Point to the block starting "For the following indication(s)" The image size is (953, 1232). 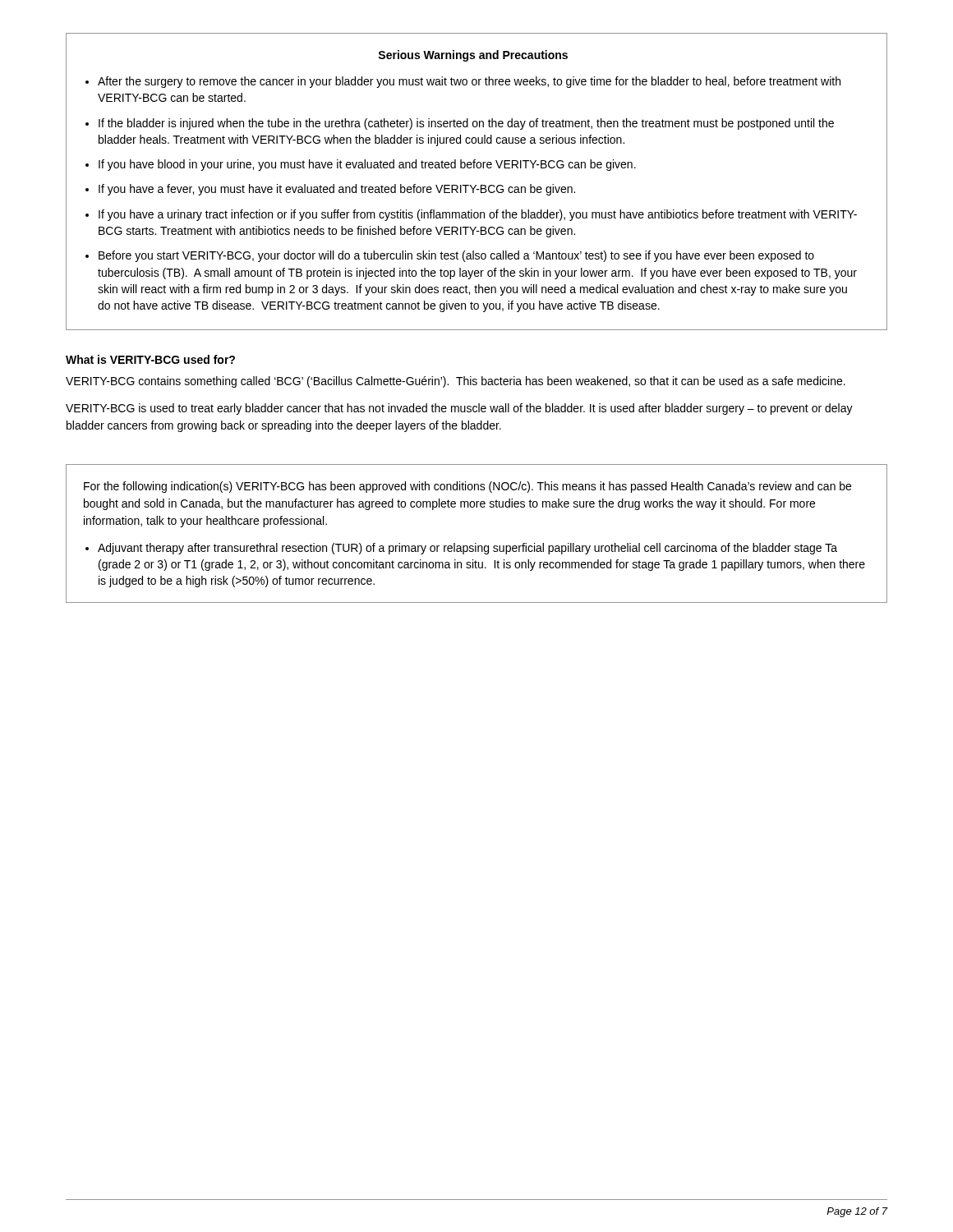coord(467,503)
